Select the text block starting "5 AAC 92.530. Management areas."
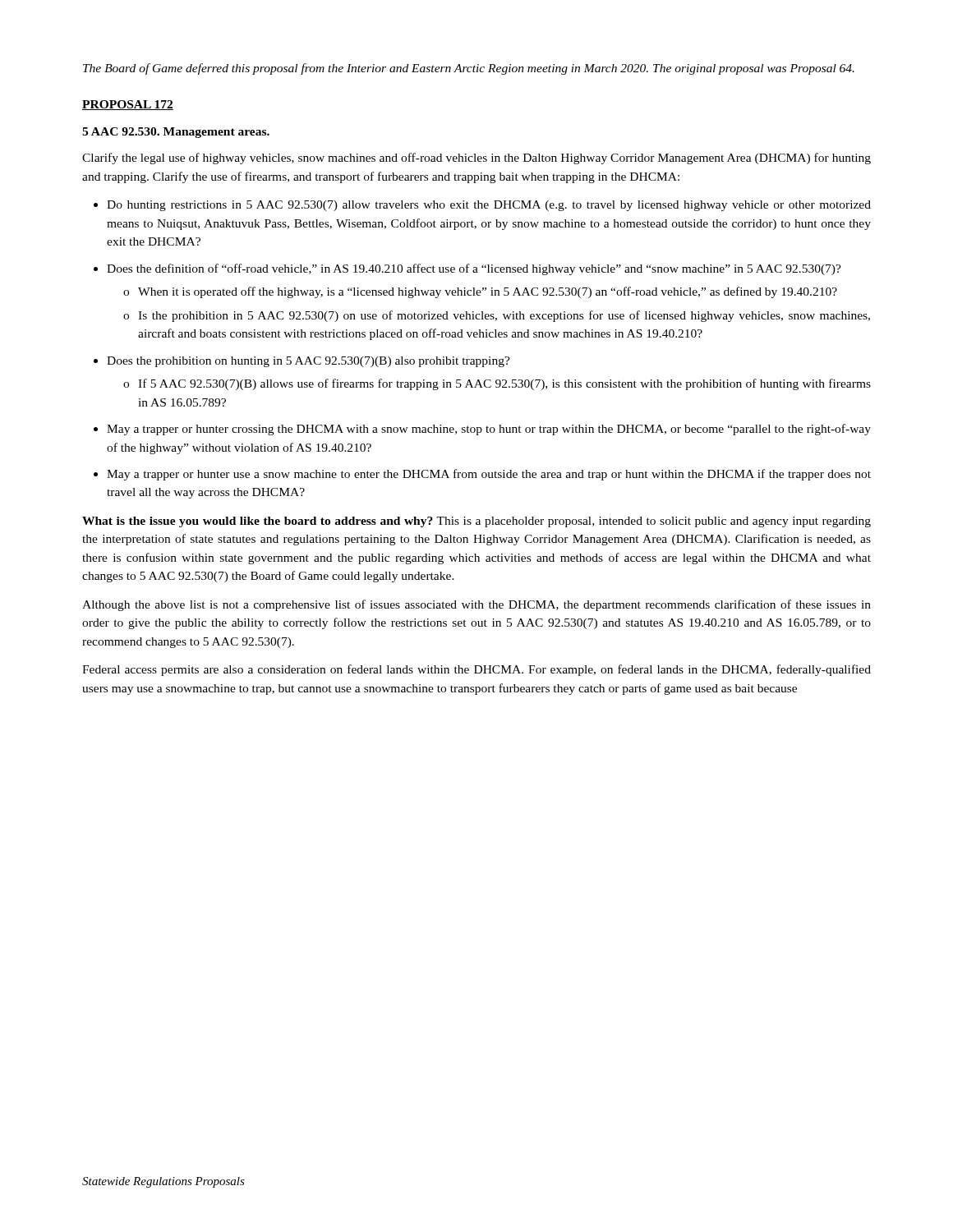This screenshot has width=953, height=1232. click(176, 131)
